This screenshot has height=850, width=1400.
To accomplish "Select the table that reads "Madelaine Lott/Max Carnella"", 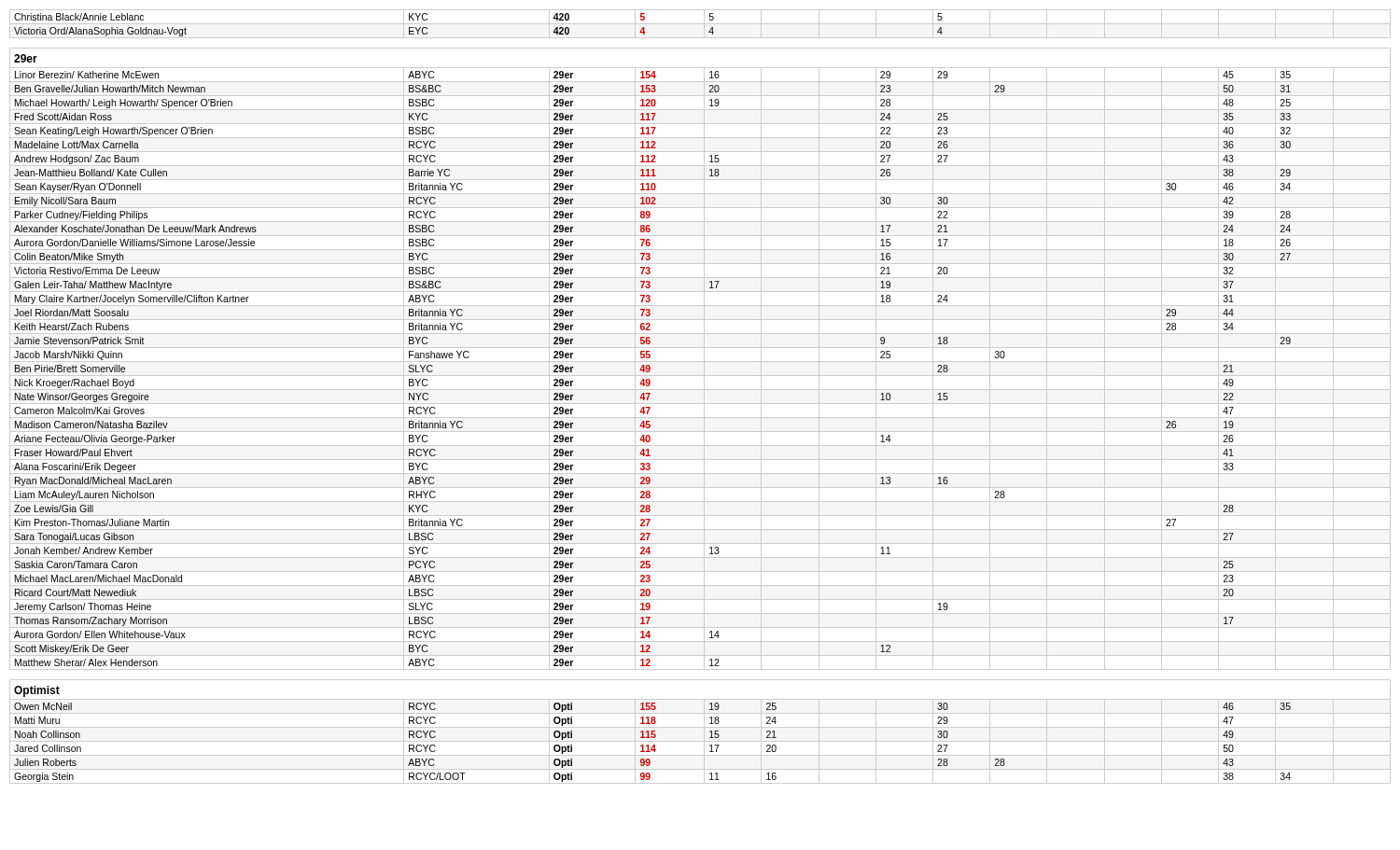I will [x=700, y=397].
